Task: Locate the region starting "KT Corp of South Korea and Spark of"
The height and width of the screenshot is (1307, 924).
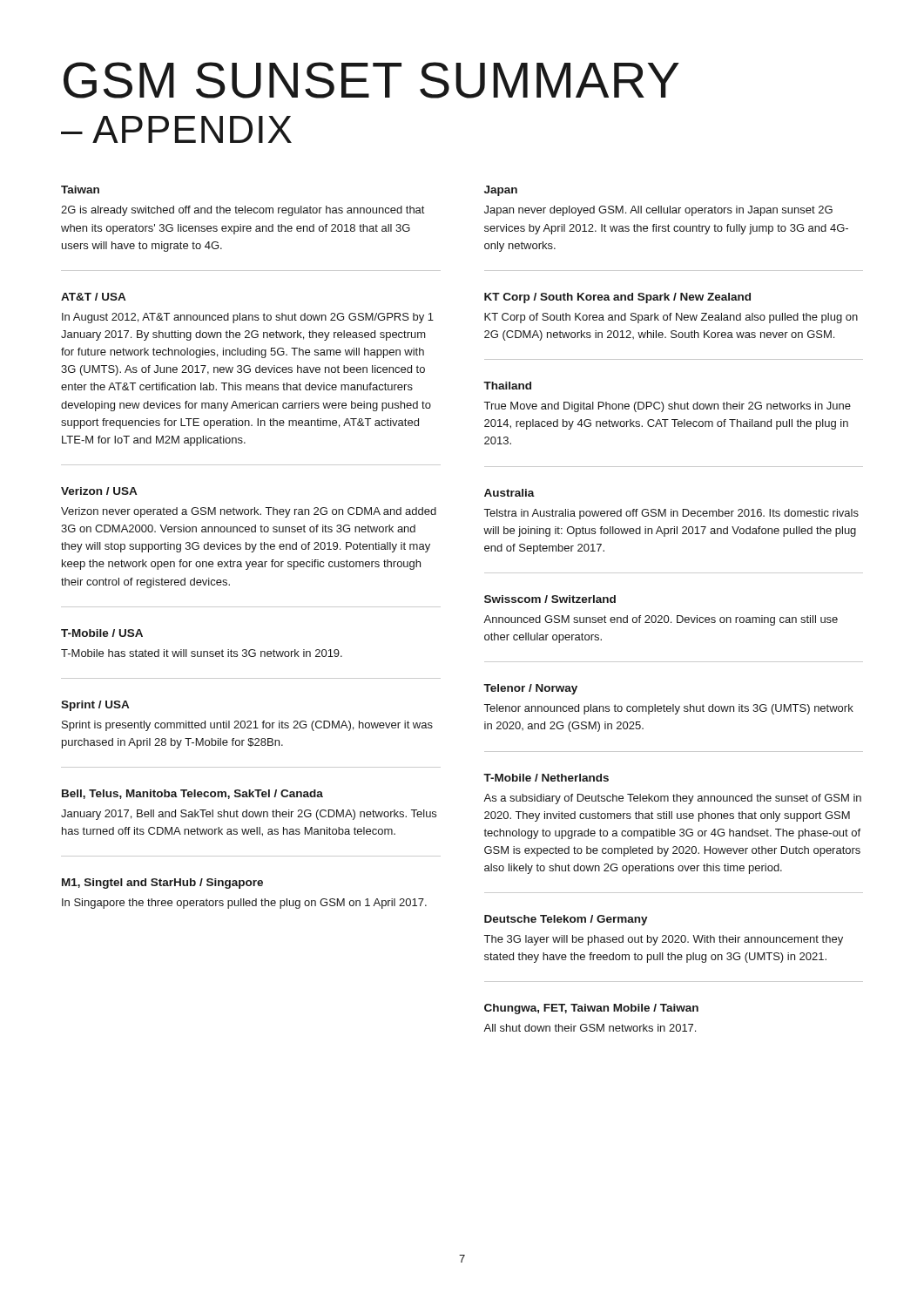Action: (671, 325)
